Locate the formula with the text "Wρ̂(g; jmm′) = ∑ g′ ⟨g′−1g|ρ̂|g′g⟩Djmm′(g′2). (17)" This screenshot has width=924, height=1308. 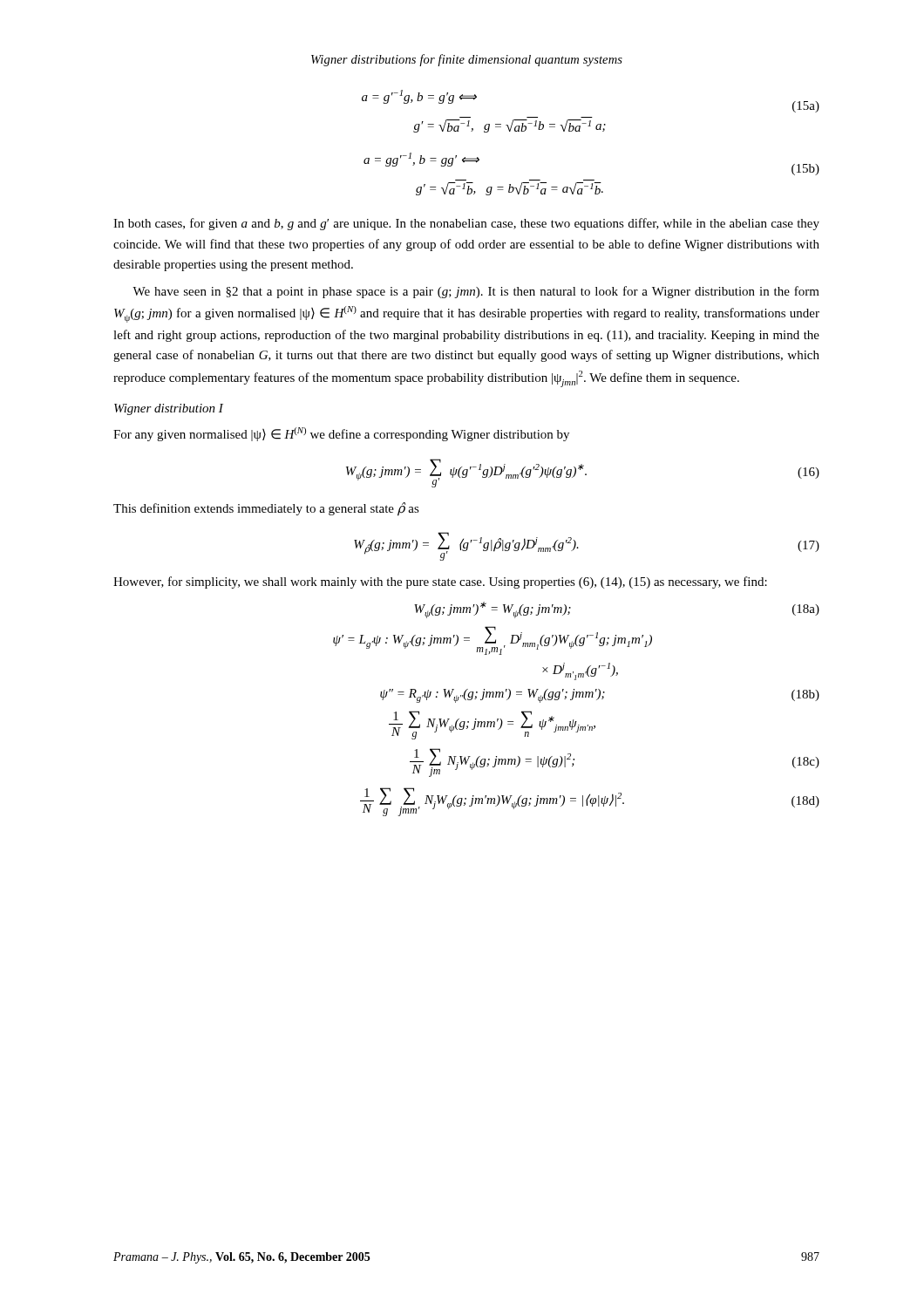click(x=466, y=545)
